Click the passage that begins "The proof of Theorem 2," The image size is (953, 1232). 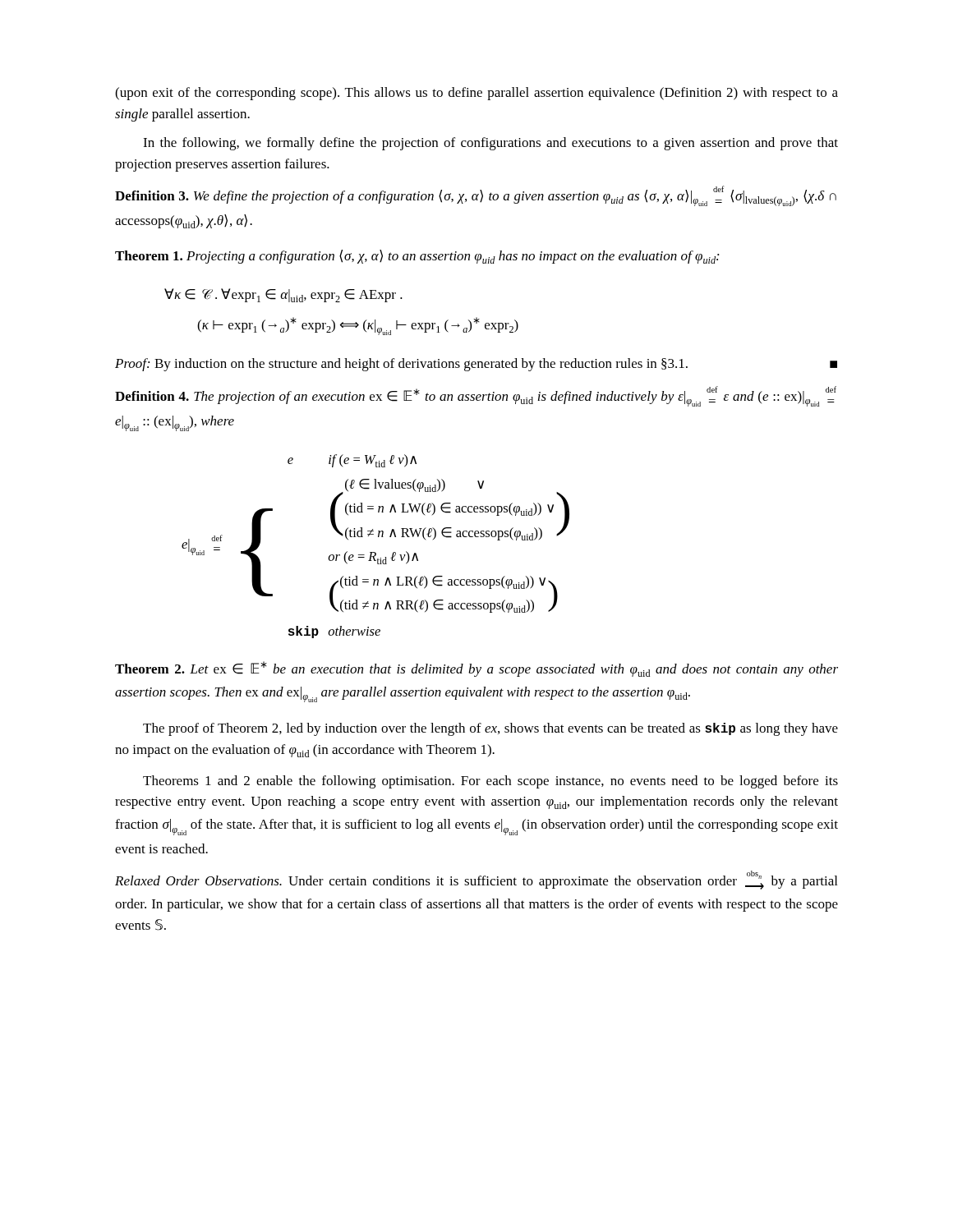tap(476, 740)
